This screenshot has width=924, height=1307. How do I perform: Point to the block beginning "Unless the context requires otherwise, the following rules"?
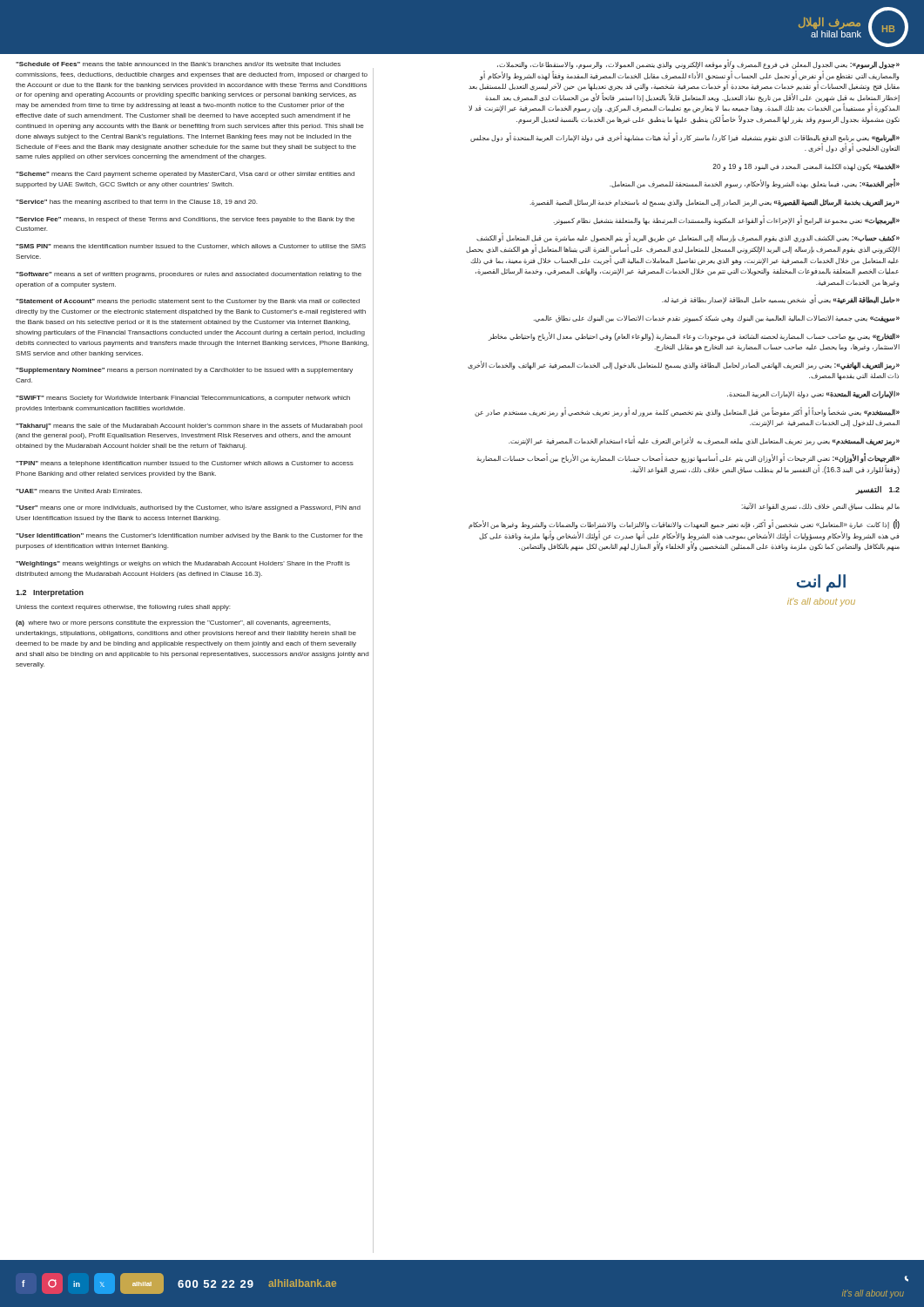point(123,607)
